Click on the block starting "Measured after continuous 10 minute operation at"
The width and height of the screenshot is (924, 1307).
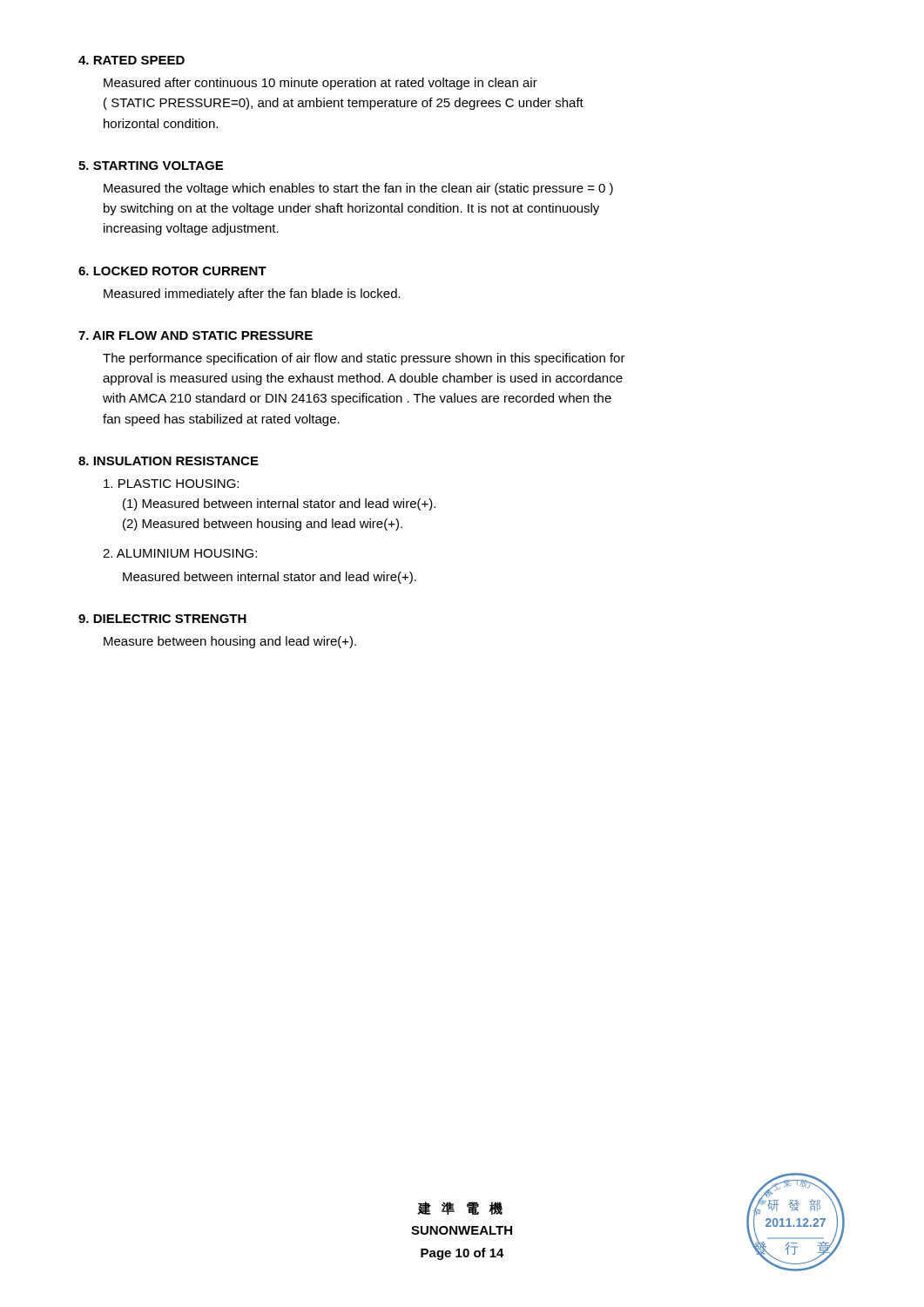point(343,103)
